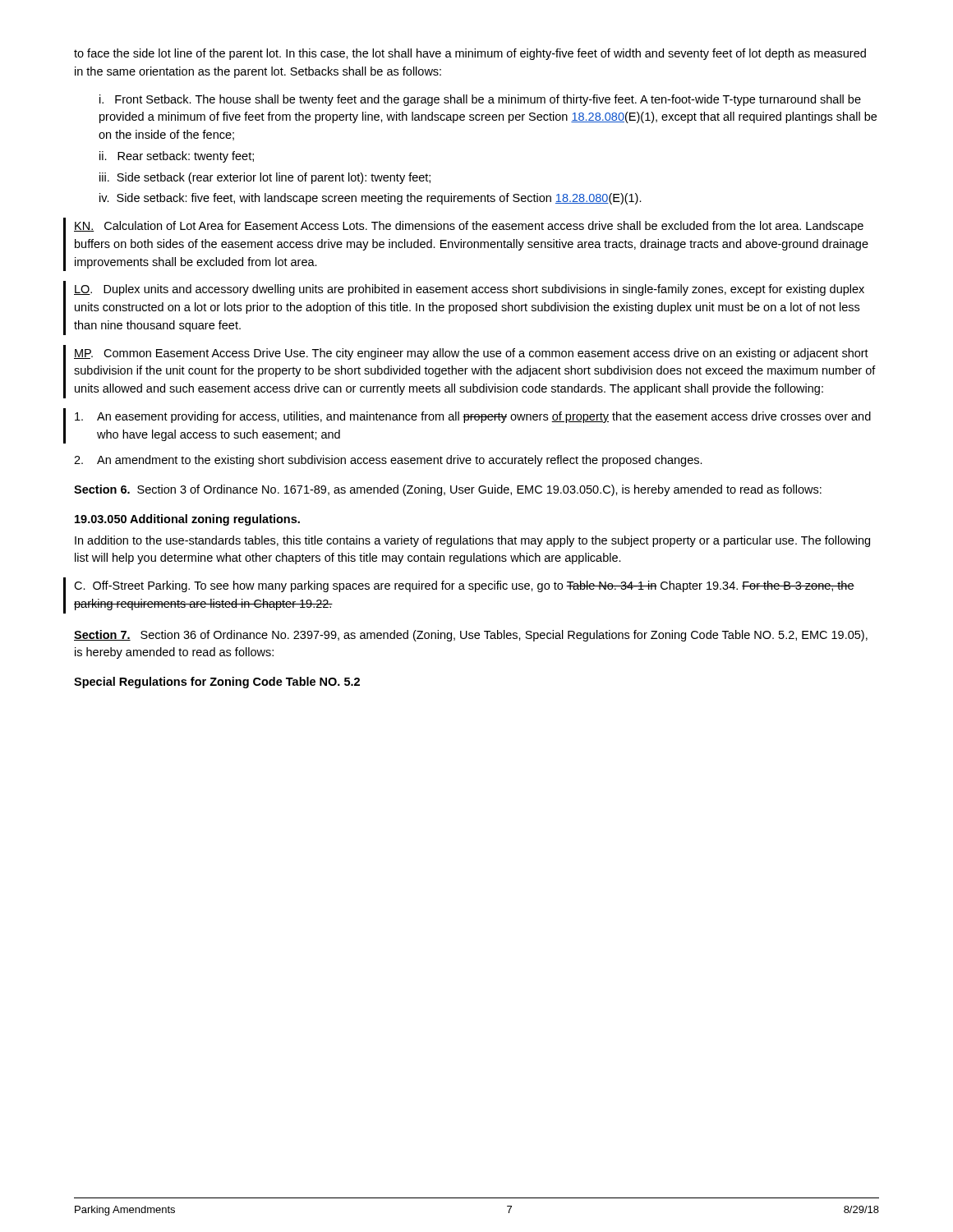Screen dimensions: 1232x953
Task: Locate the text block containing "to face the side lot line of"
Action: point(470,62)
